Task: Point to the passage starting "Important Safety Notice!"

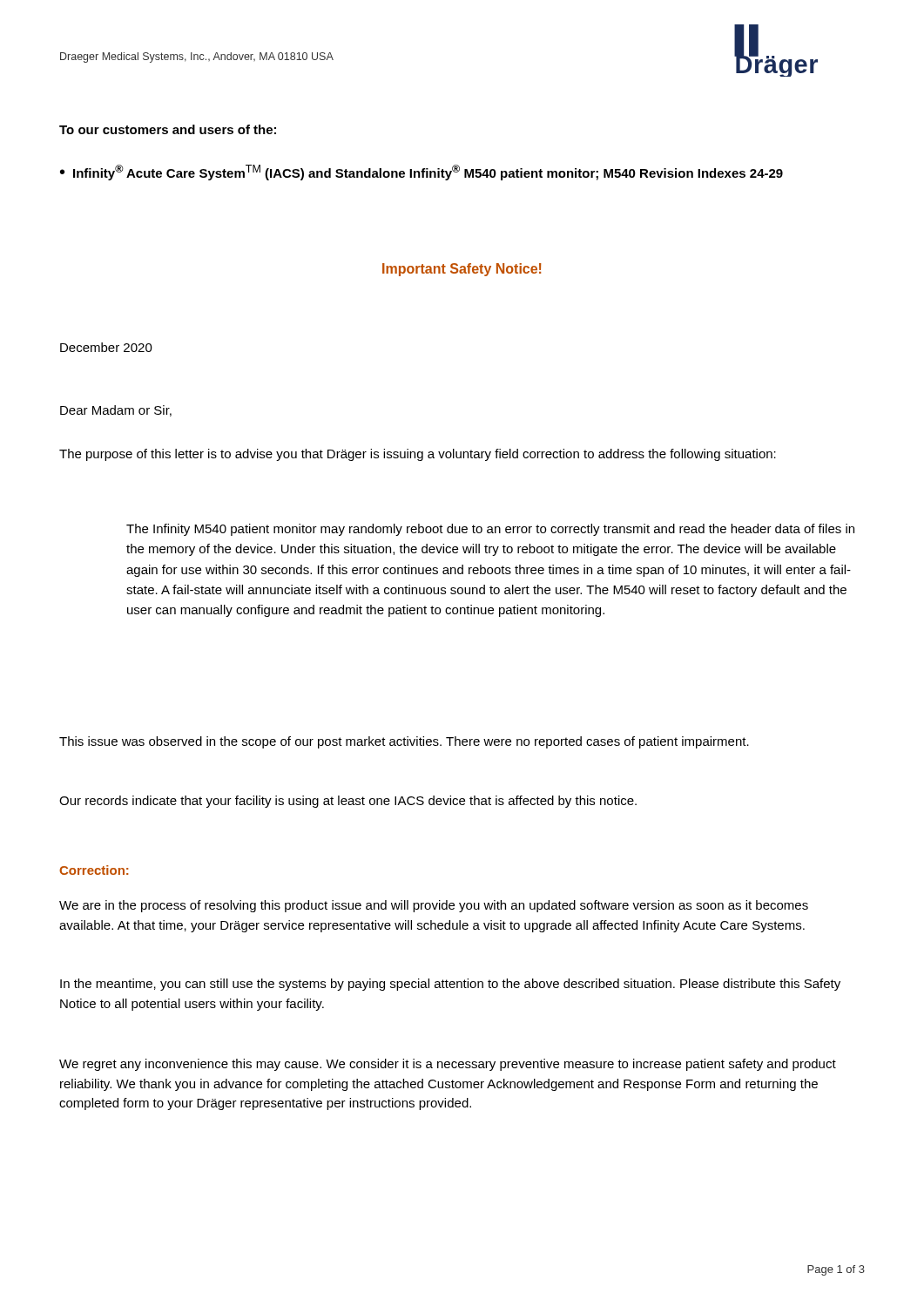Action: tap(462, 269)
